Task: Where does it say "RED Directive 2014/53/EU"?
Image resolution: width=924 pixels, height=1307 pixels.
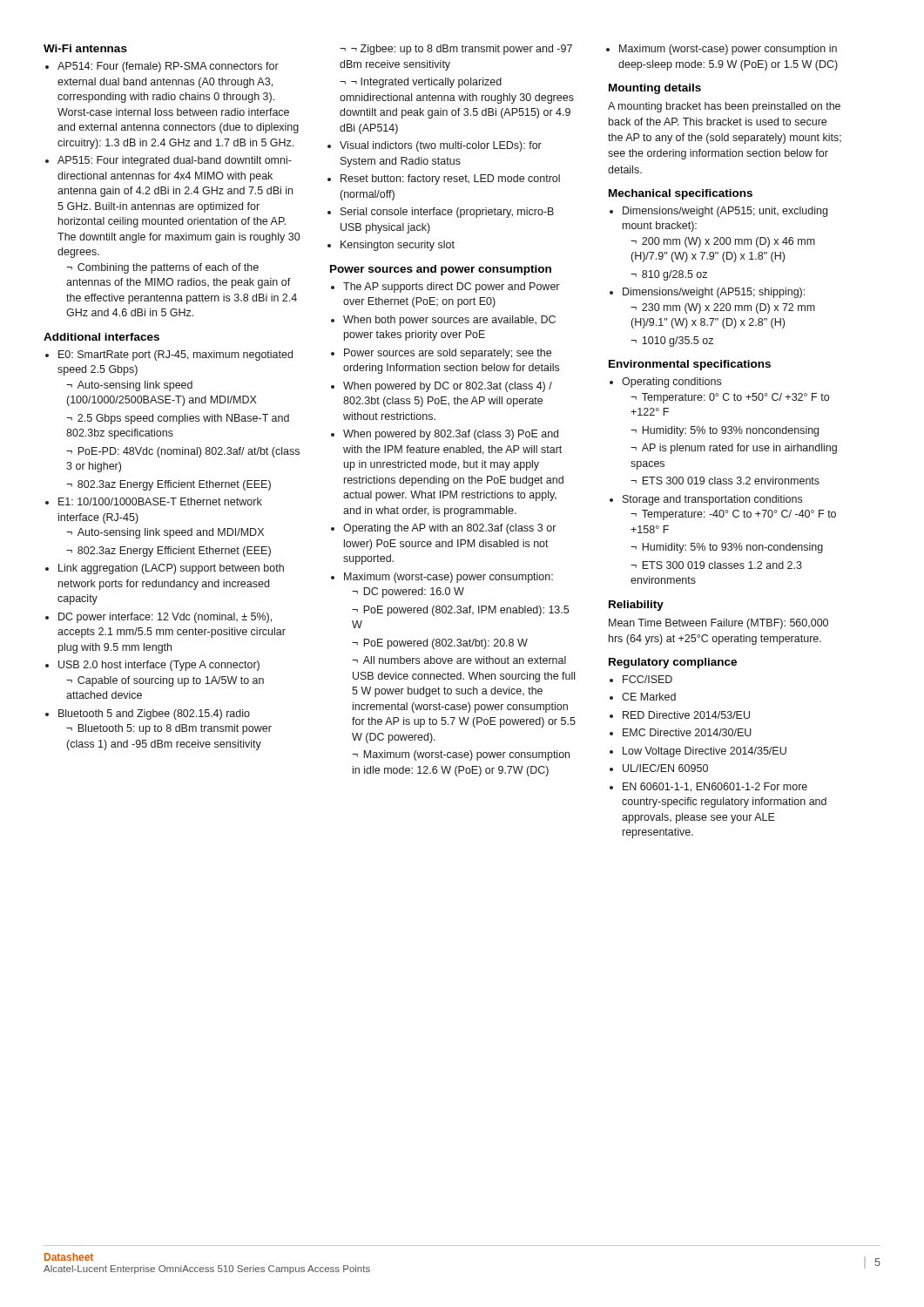Action: coord(733,716)
